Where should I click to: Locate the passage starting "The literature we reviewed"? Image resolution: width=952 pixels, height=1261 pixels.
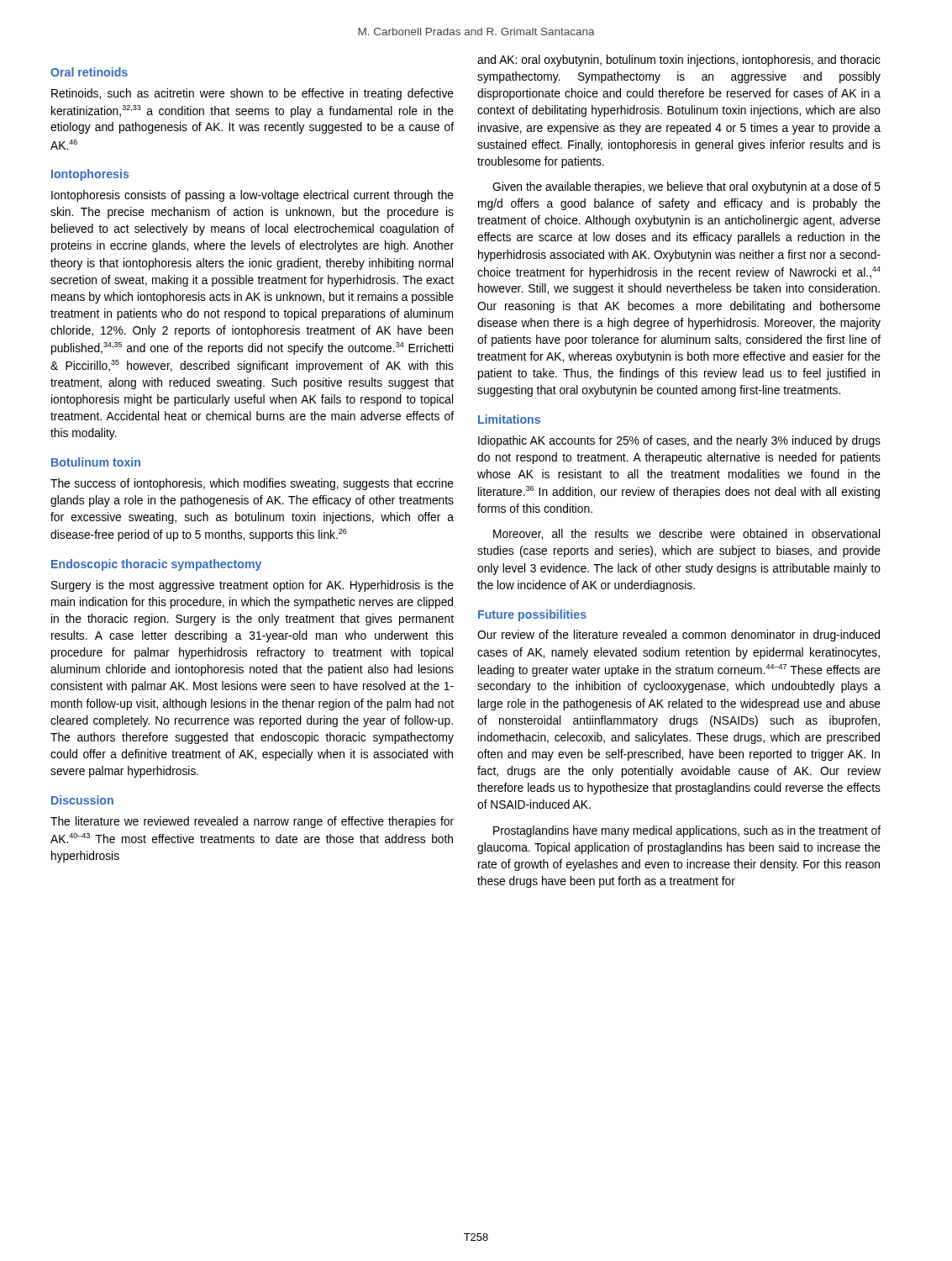[x=252, y=839]
